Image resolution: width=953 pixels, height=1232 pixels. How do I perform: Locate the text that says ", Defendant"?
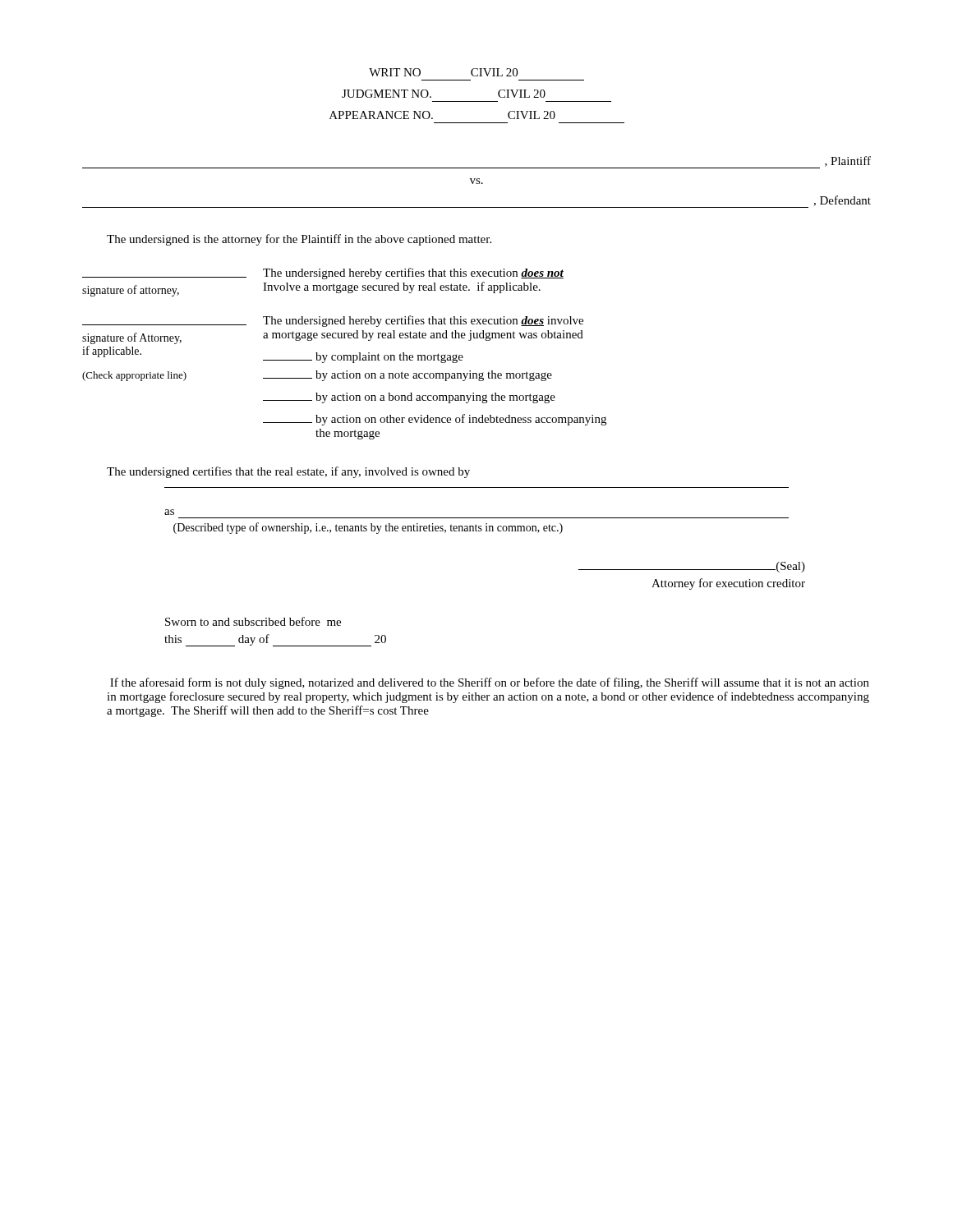tap(476, 200)
